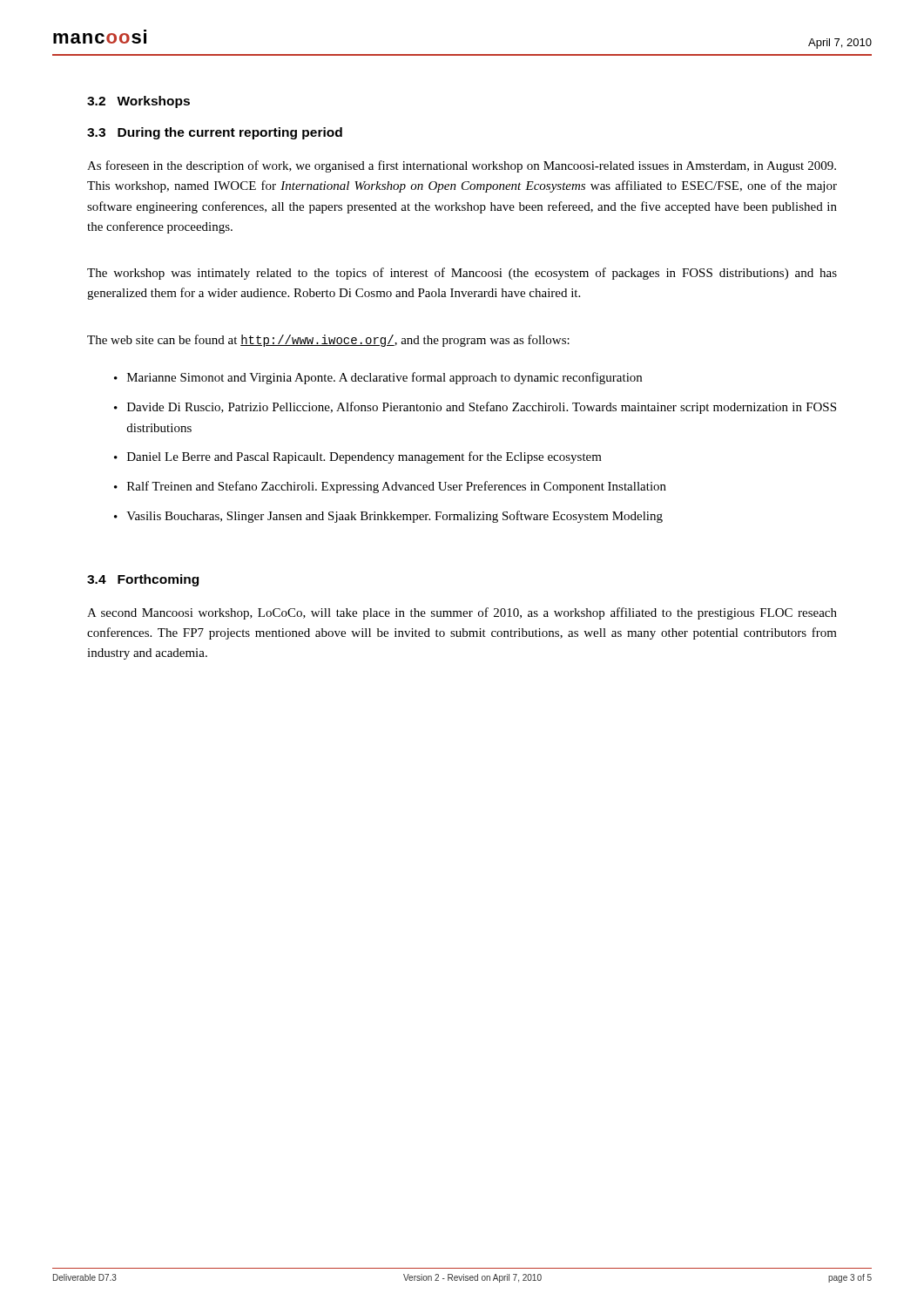Point to the region starting "• Marianne Simonot and Virginia Aponte."

click(x=475, y=378)
